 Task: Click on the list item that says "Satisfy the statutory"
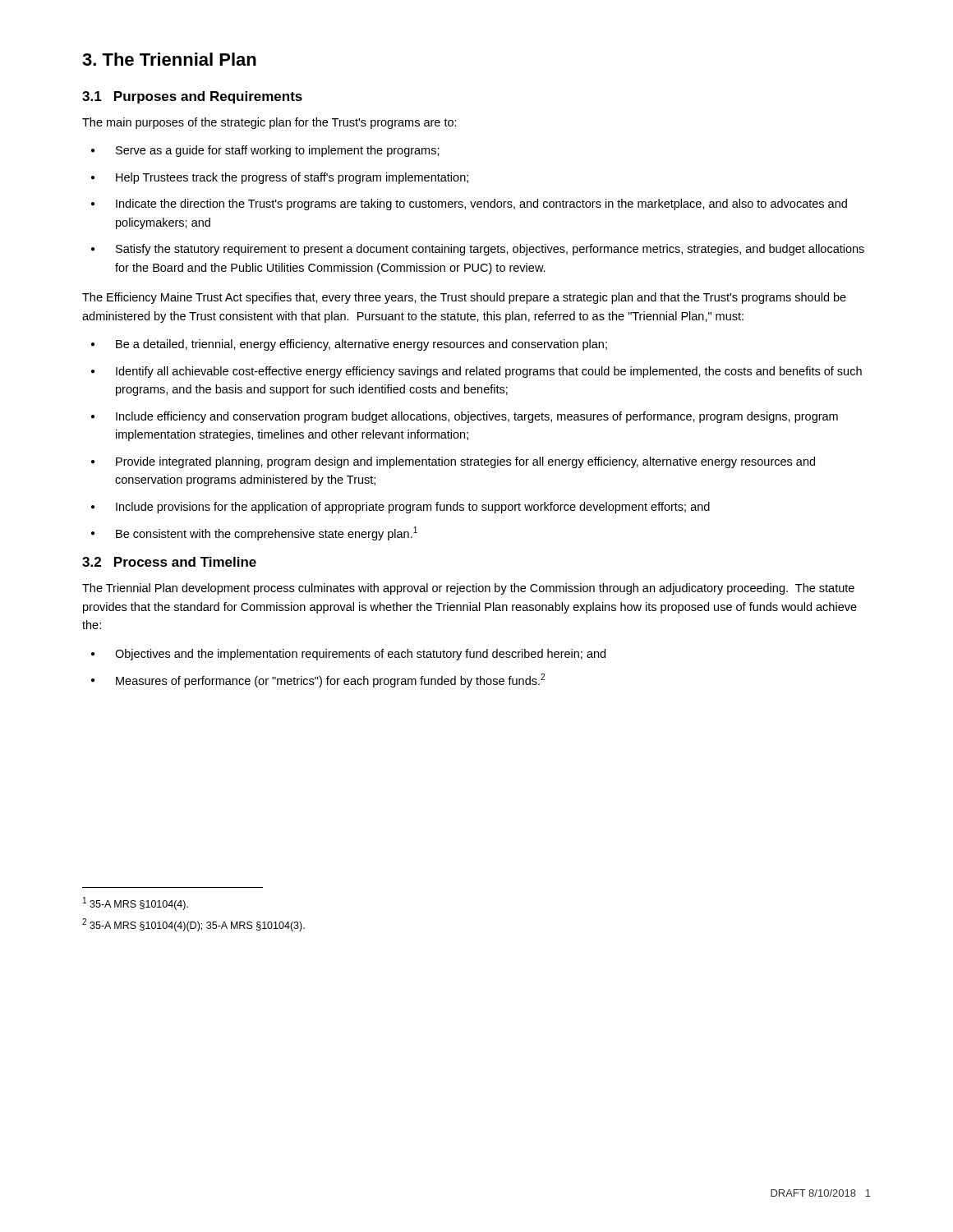pyautogui.click(x=490, y=258)
